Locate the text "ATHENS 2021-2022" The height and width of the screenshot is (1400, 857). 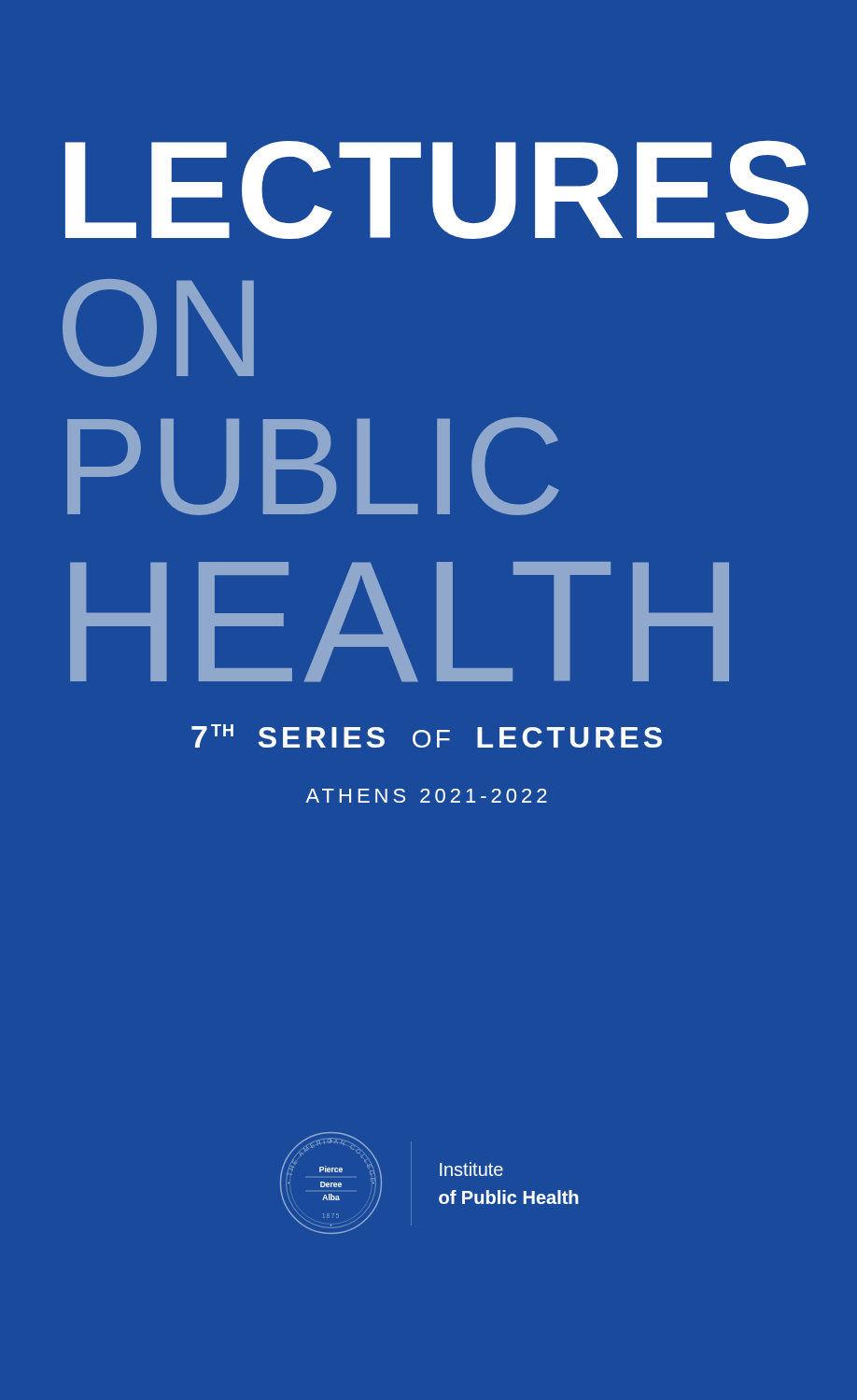tap(428, 796)
